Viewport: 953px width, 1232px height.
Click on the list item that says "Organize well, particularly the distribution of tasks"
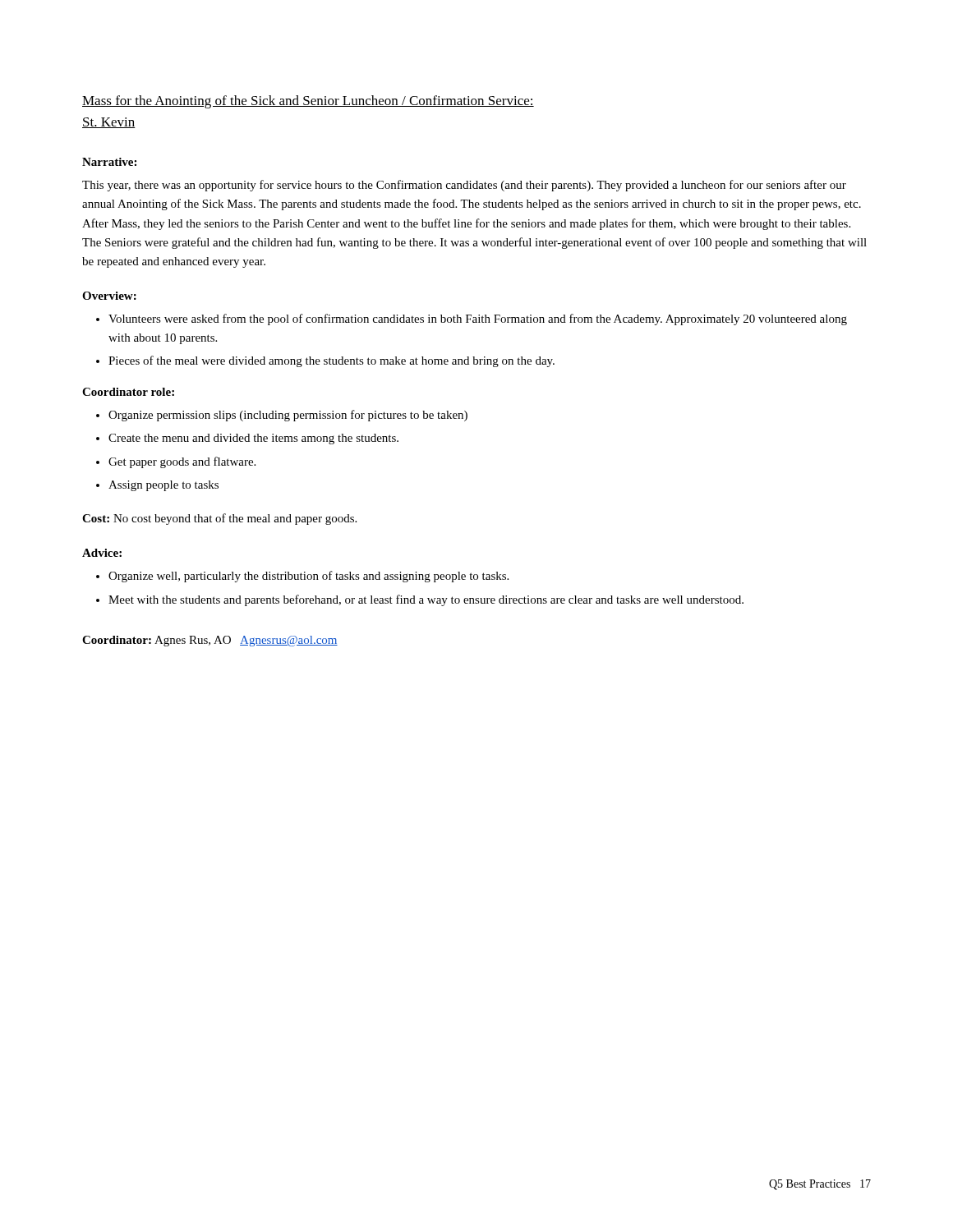(309, 576)
